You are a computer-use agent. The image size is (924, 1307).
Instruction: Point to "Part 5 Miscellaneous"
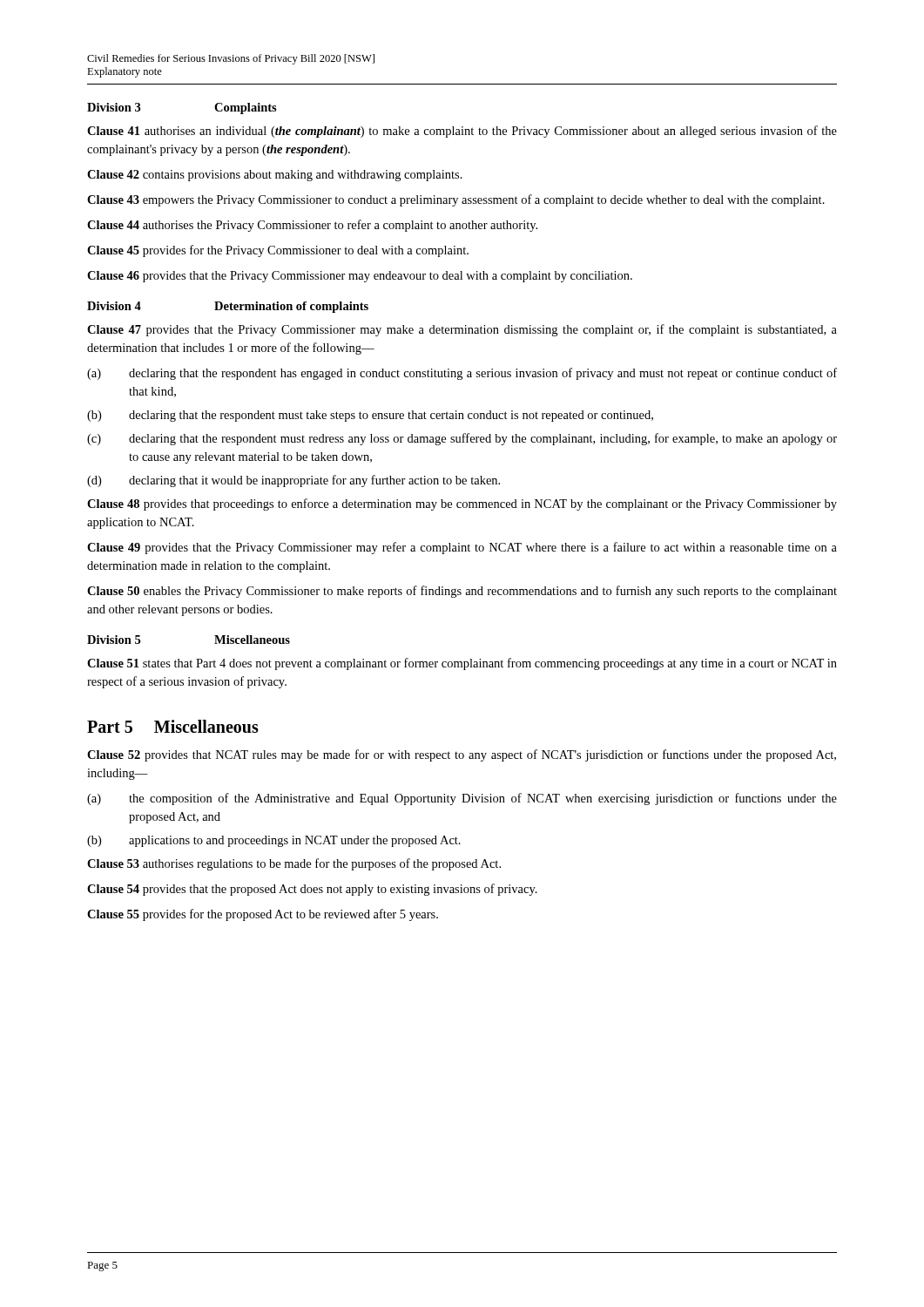[x=173, y=727]
